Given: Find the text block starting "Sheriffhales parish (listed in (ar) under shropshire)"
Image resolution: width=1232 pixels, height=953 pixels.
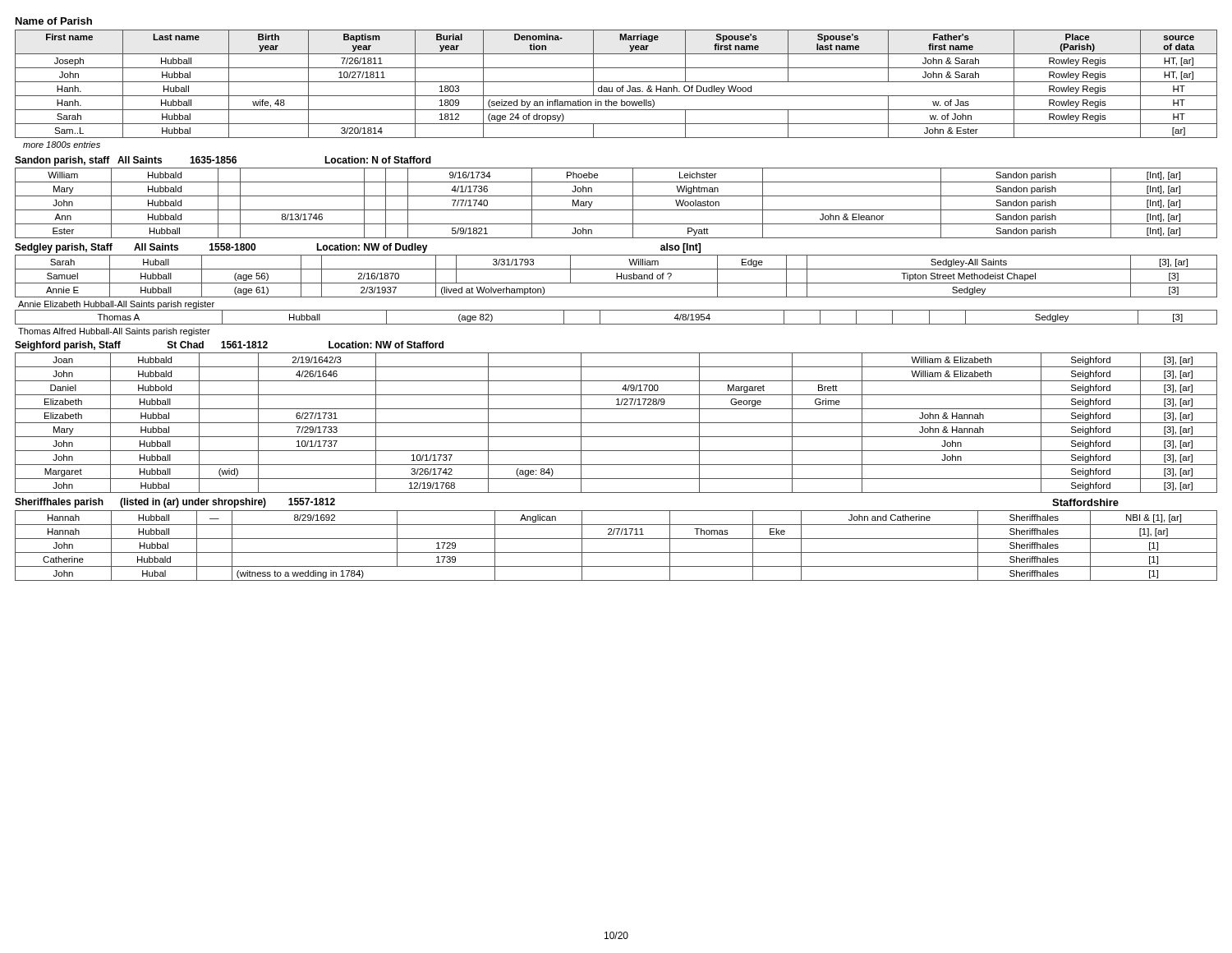Looking at the screenshot, I should tap(567, 502).
